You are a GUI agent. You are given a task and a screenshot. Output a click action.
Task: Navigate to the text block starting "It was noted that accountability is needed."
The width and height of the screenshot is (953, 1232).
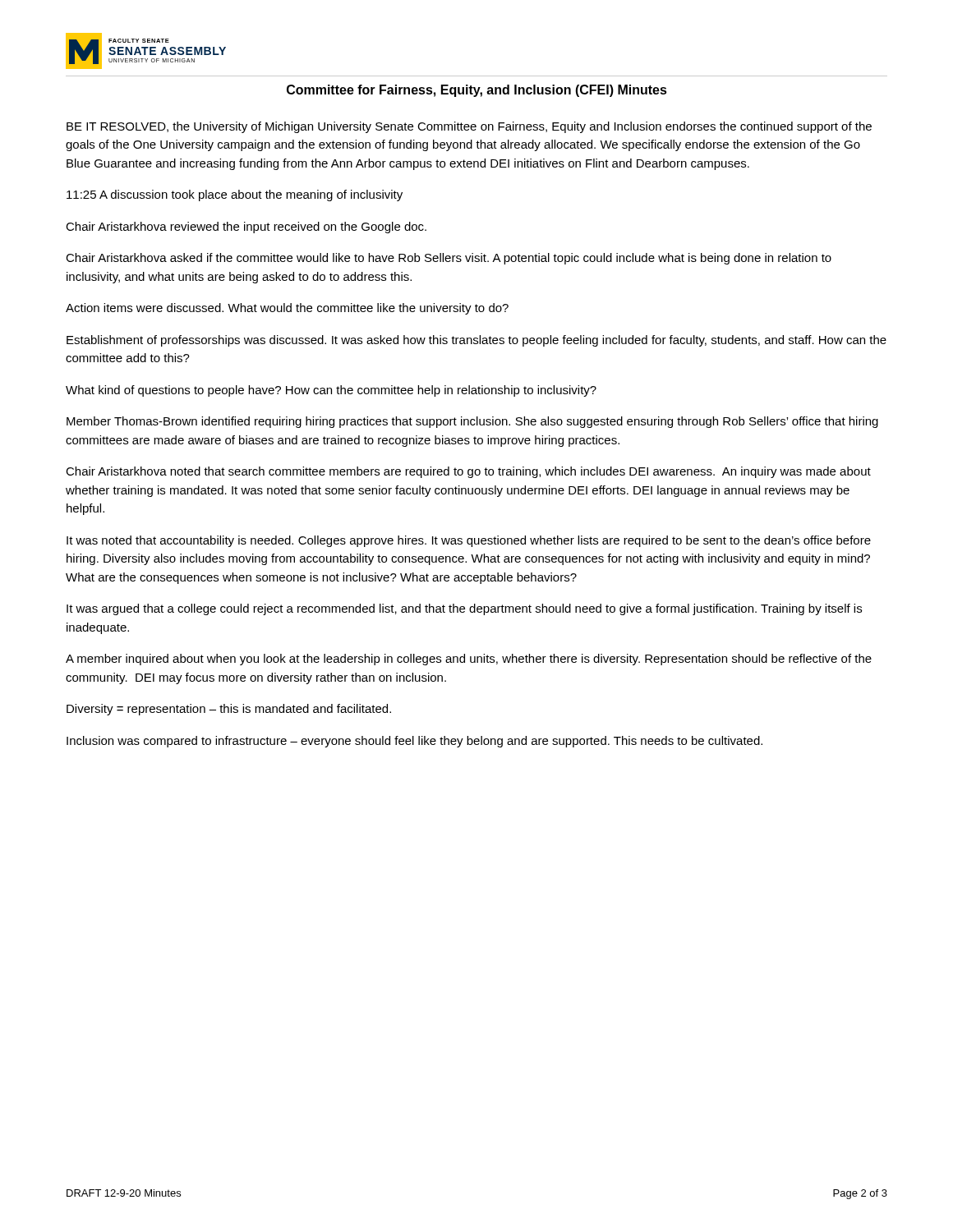pos(468,558)
